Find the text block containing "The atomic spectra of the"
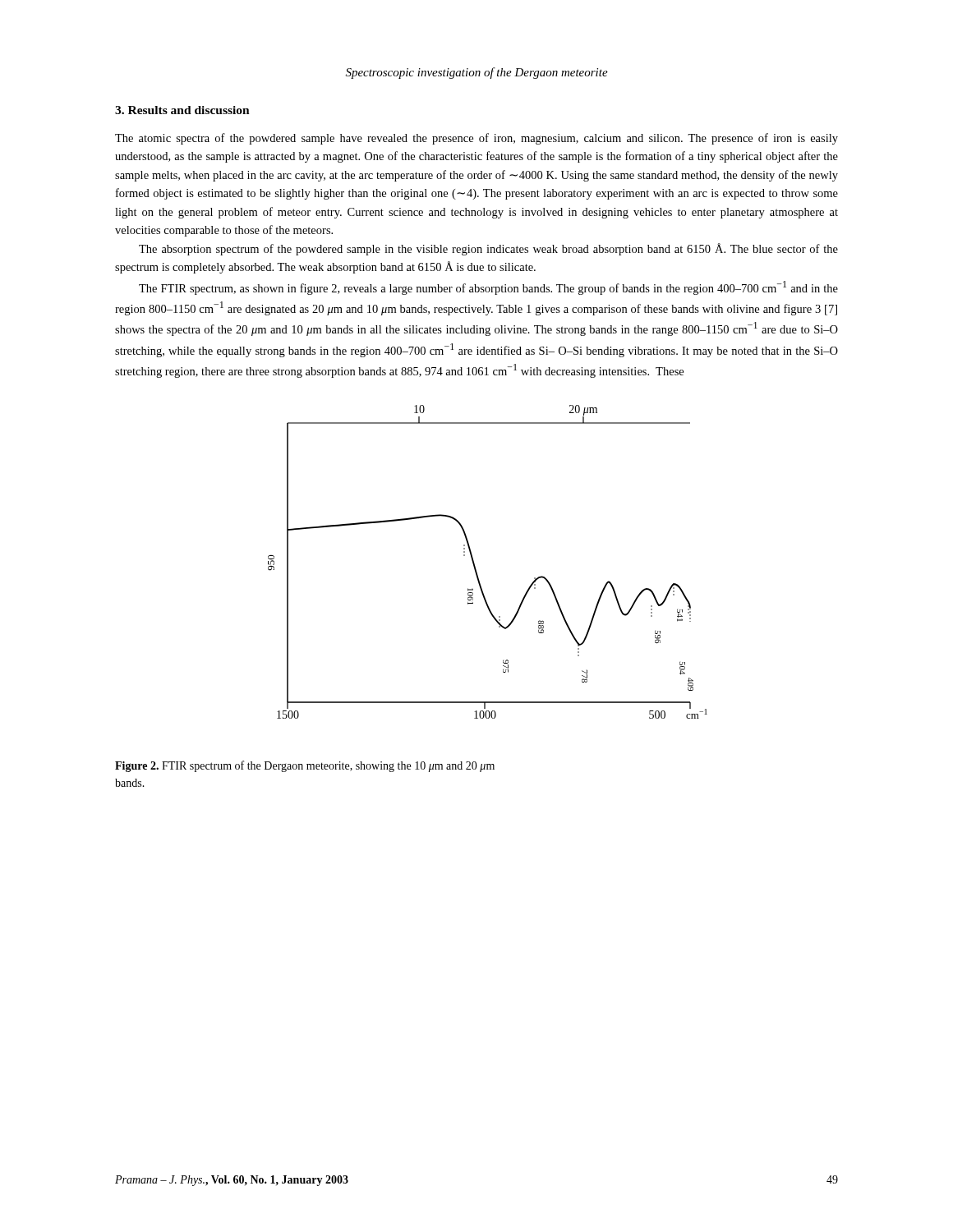Viewport: 953px width, 1232px height. (476, 255)
